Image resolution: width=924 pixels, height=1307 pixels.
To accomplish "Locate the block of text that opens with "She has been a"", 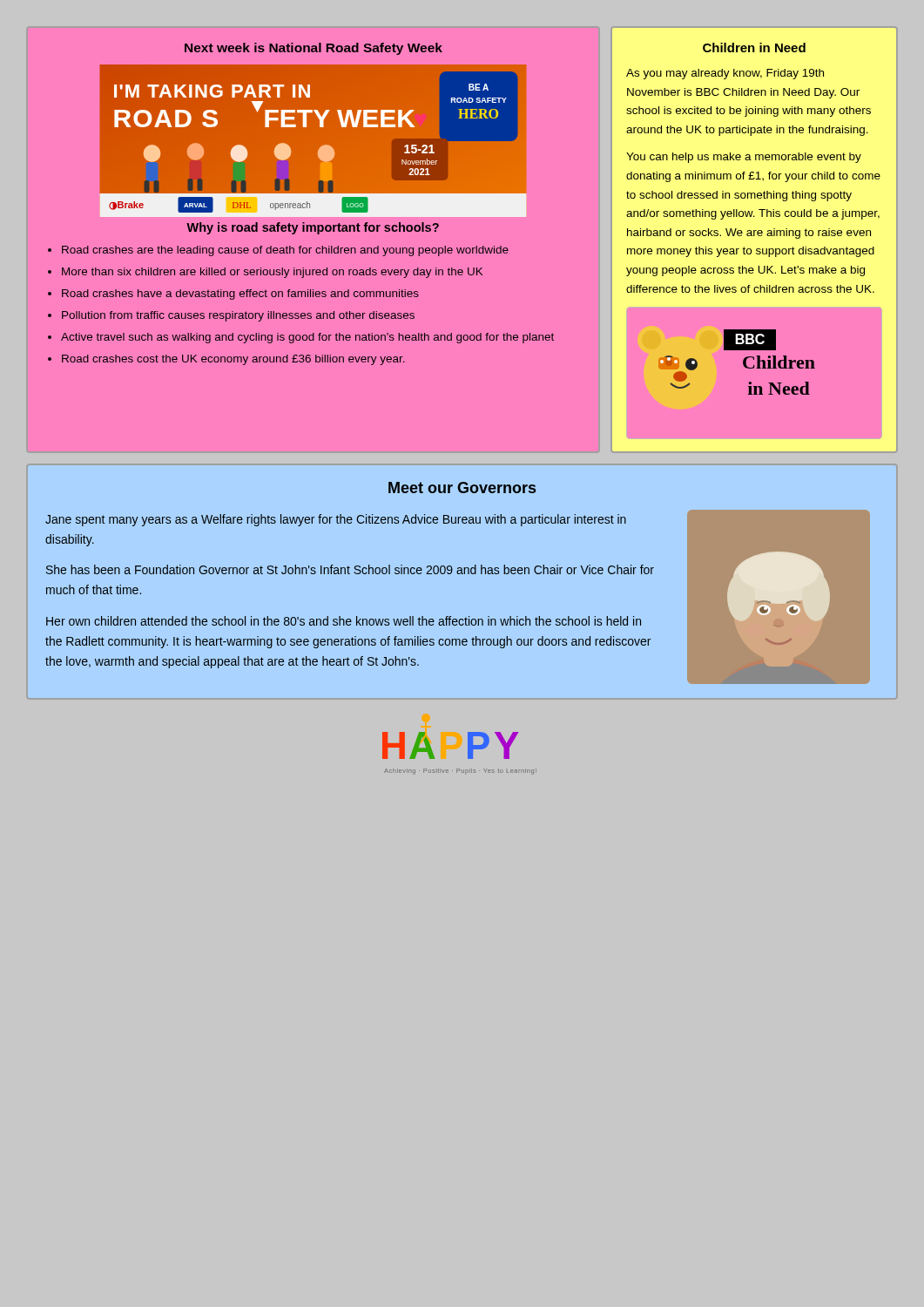I will tap(353, 581).
